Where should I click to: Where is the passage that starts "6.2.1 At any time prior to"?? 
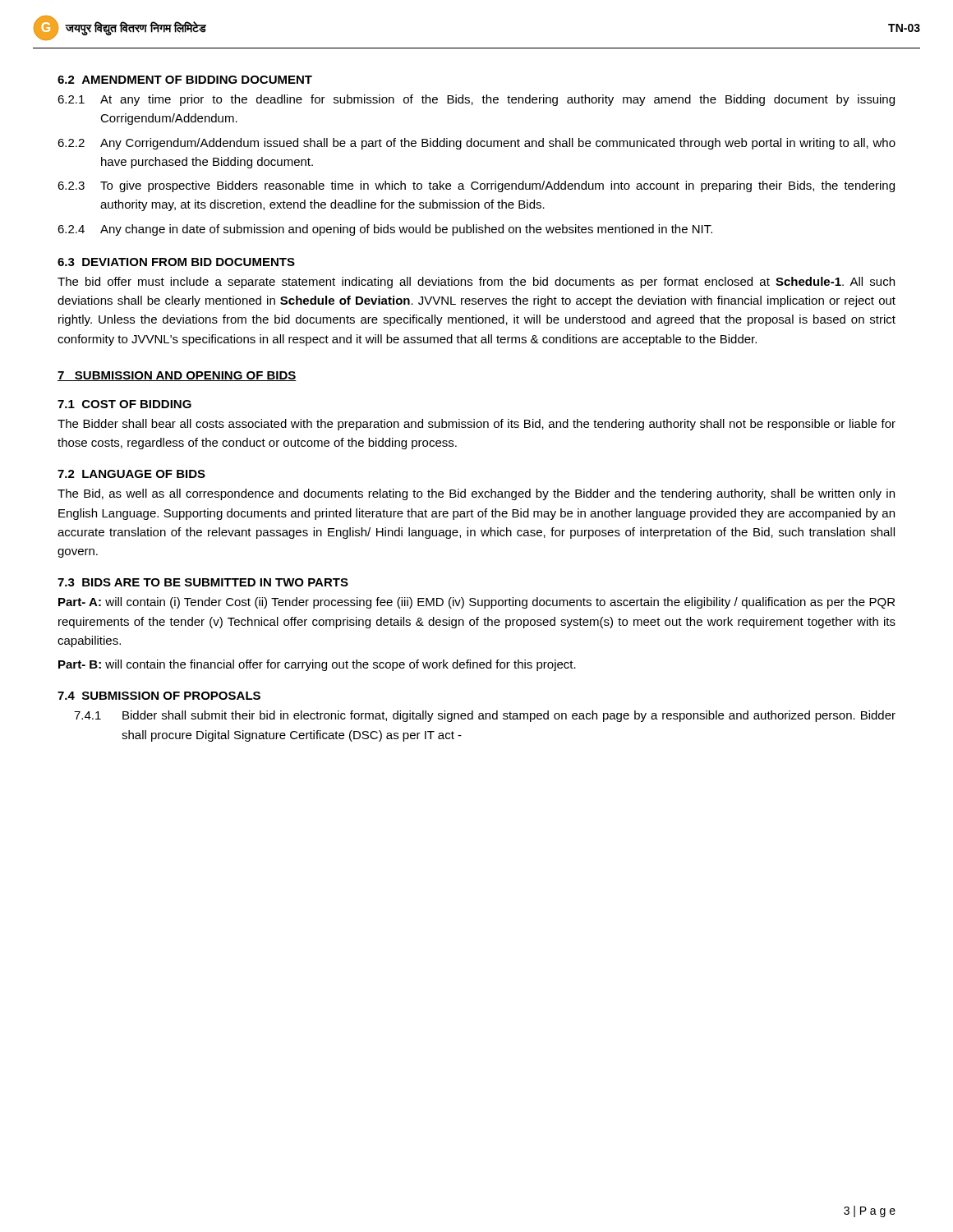476,109
